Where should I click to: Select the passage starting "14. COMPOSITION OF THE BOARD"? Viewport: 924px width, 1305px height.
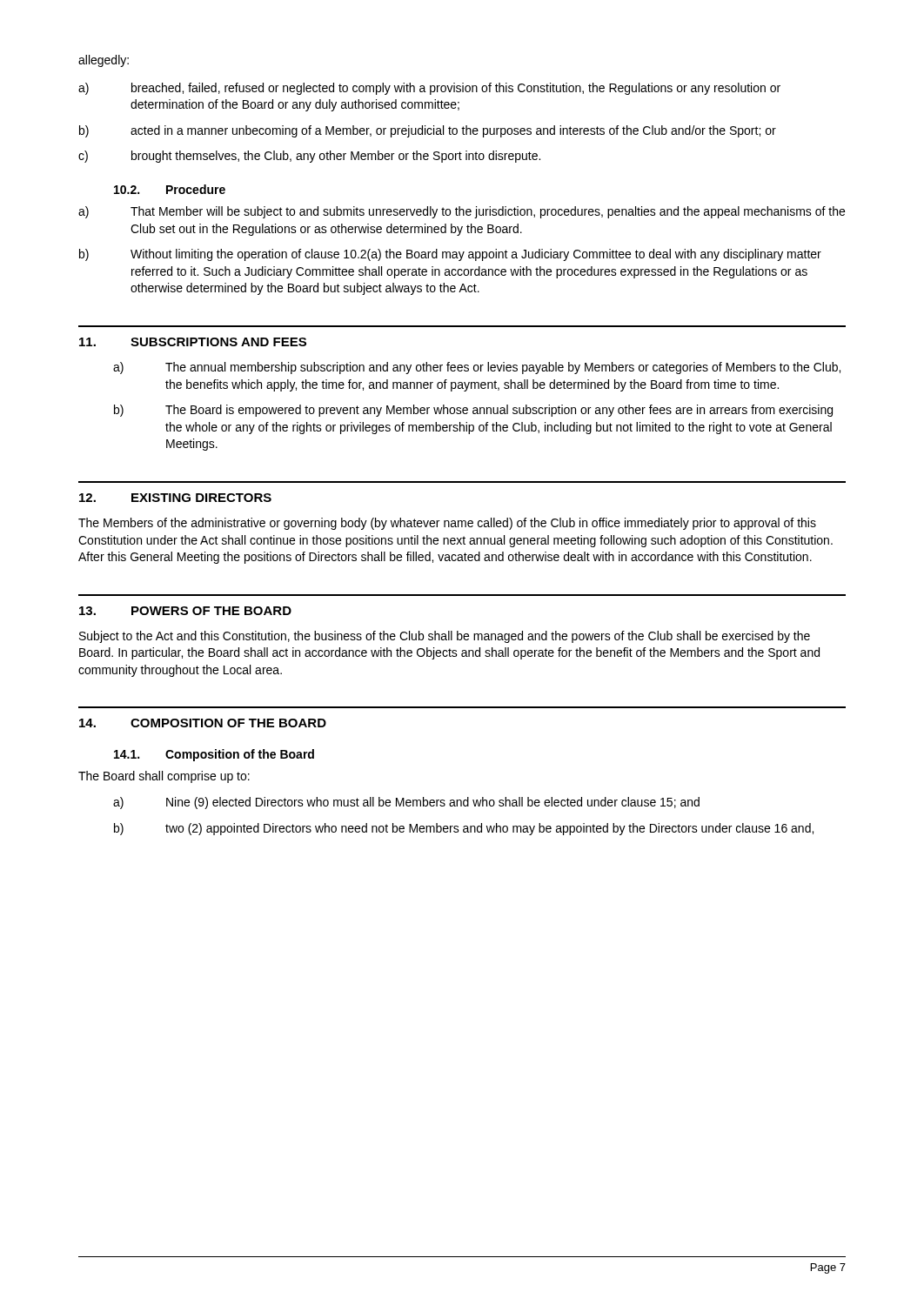[x=202, y=723]
